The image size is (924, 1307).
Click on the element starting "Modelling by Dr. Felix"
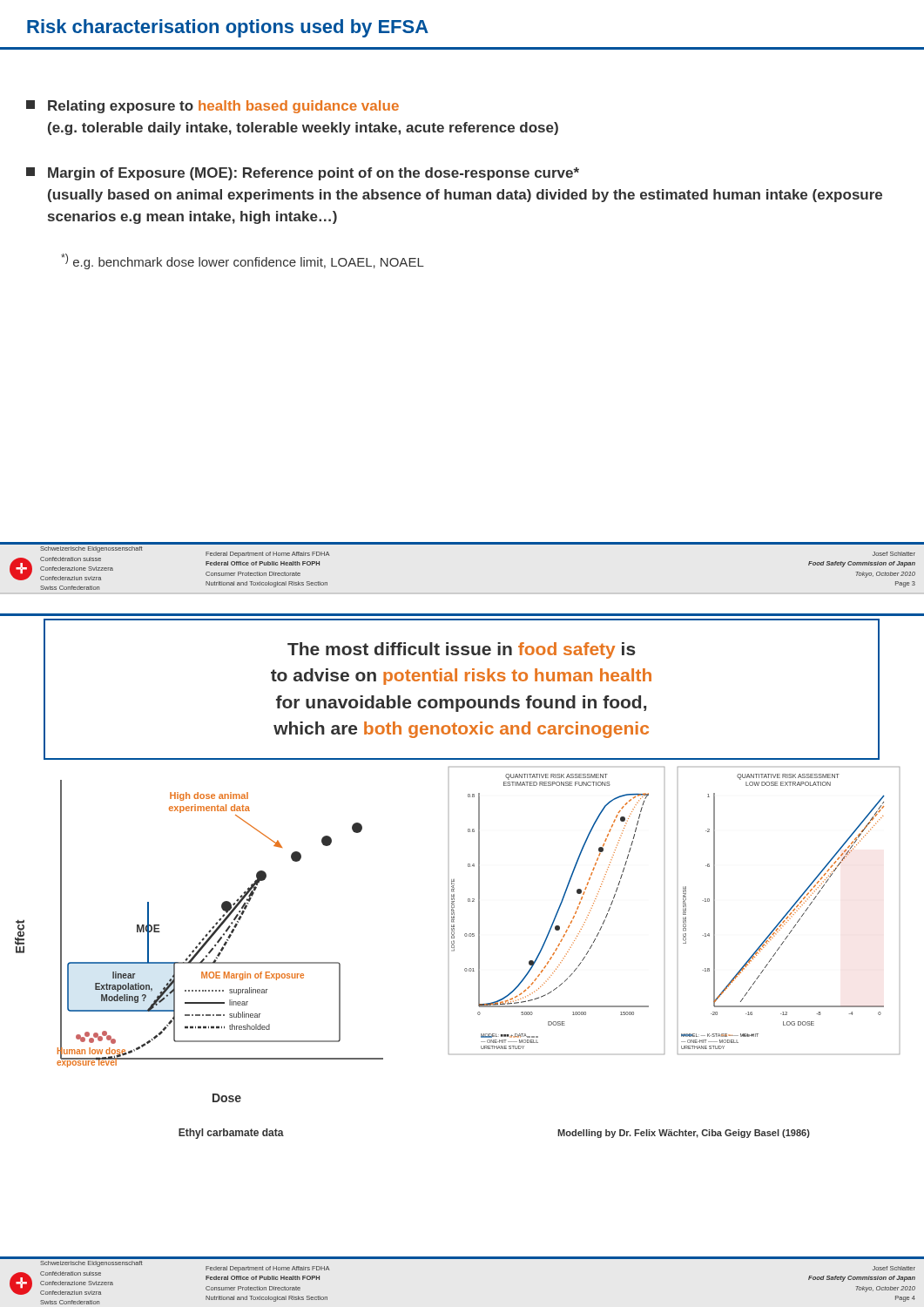coord(684,1133)
